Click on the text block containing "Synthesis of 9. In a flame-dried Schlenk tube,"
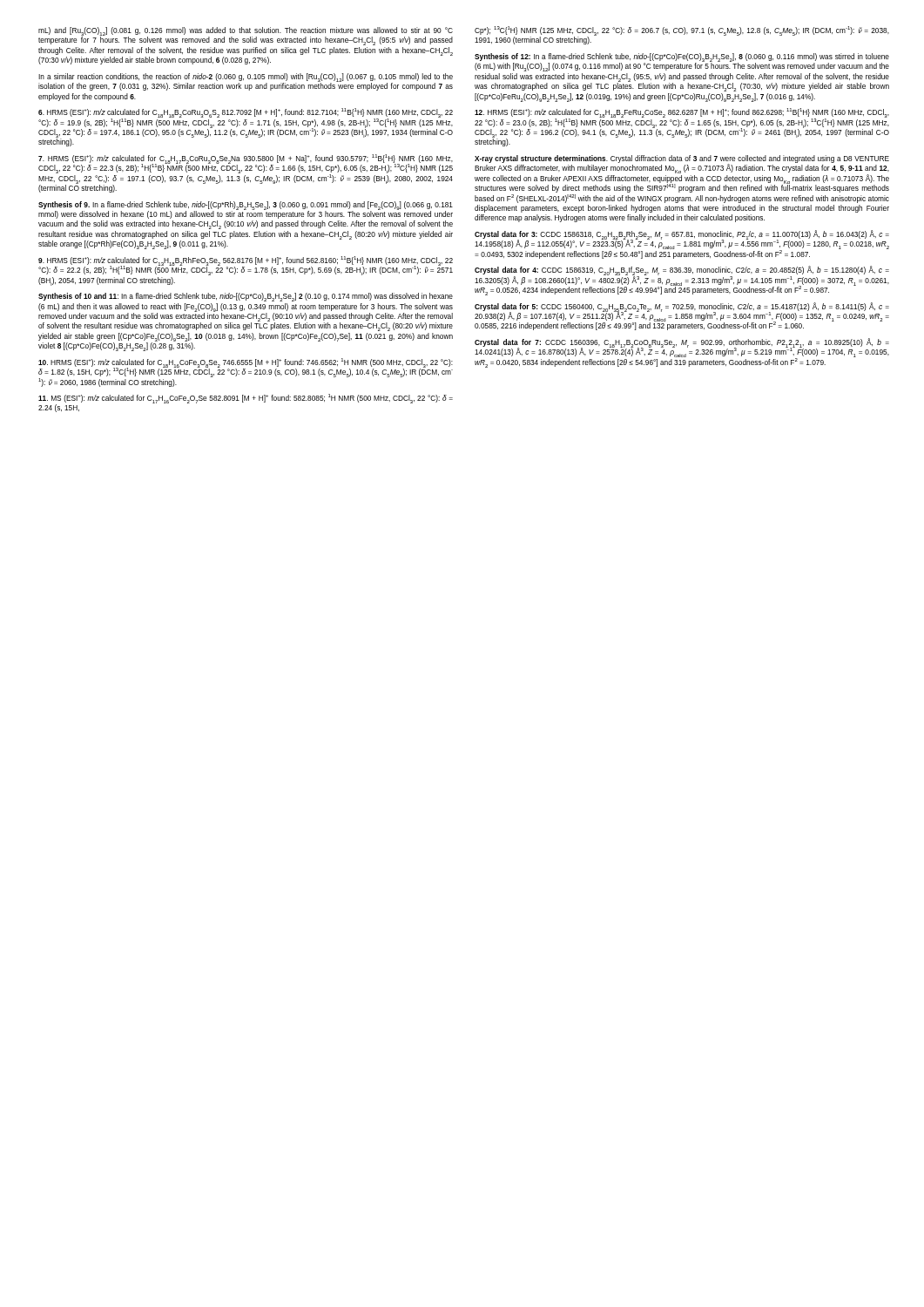 246,225
